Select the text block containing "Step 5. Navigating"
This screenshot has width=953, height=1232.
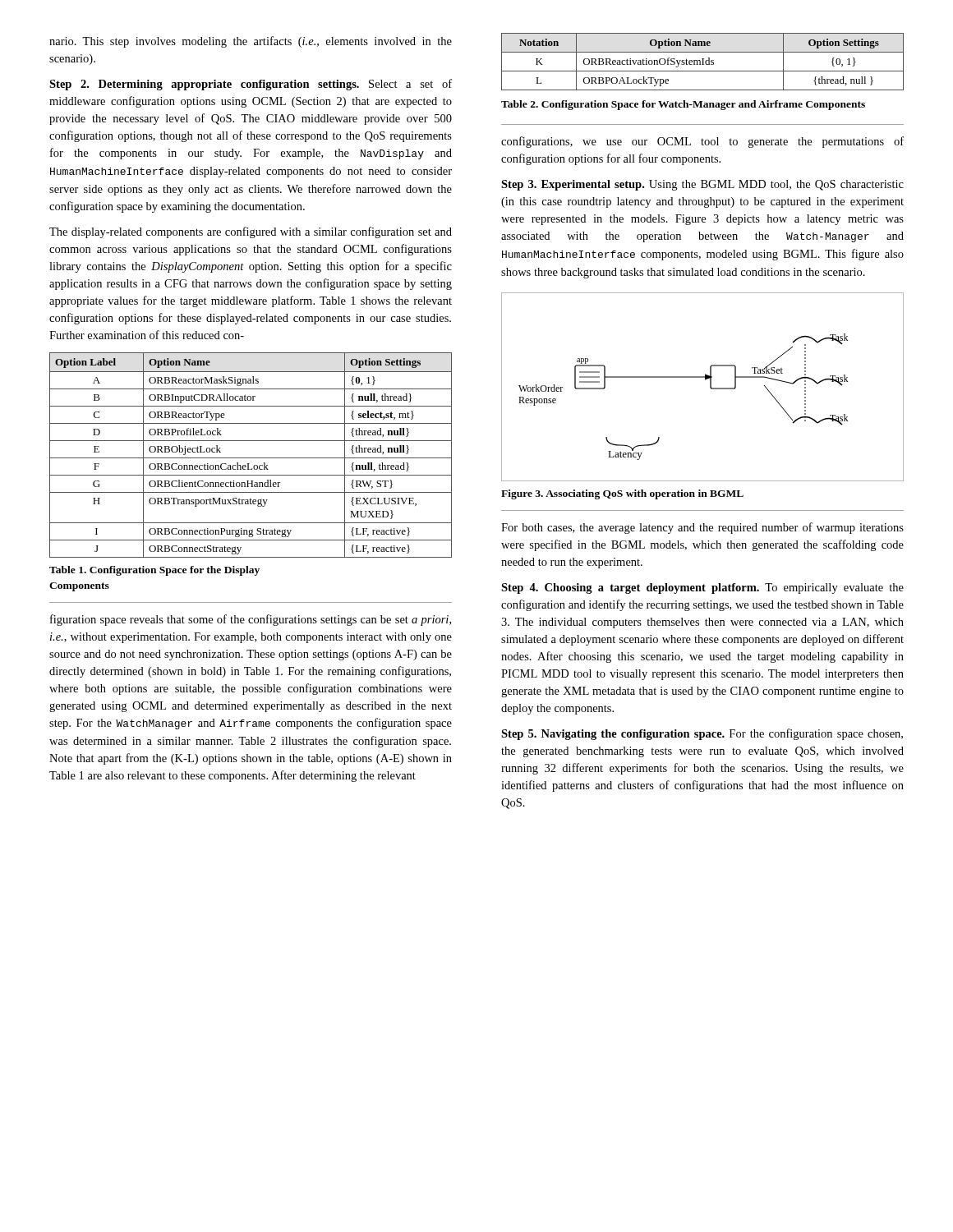coord(702,768)
